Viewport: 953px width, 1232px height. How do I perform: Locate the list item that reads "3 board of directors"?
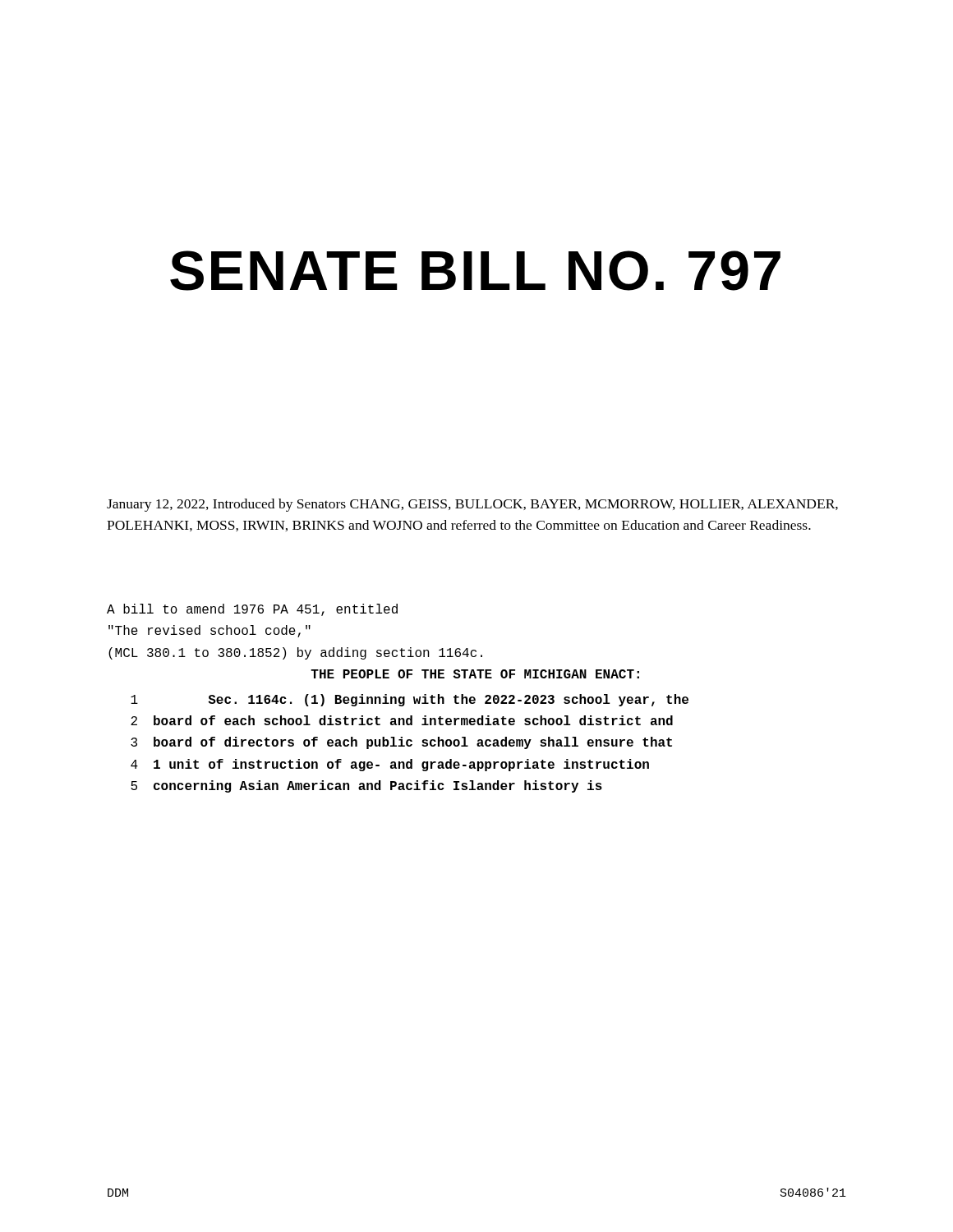[476, 744]
